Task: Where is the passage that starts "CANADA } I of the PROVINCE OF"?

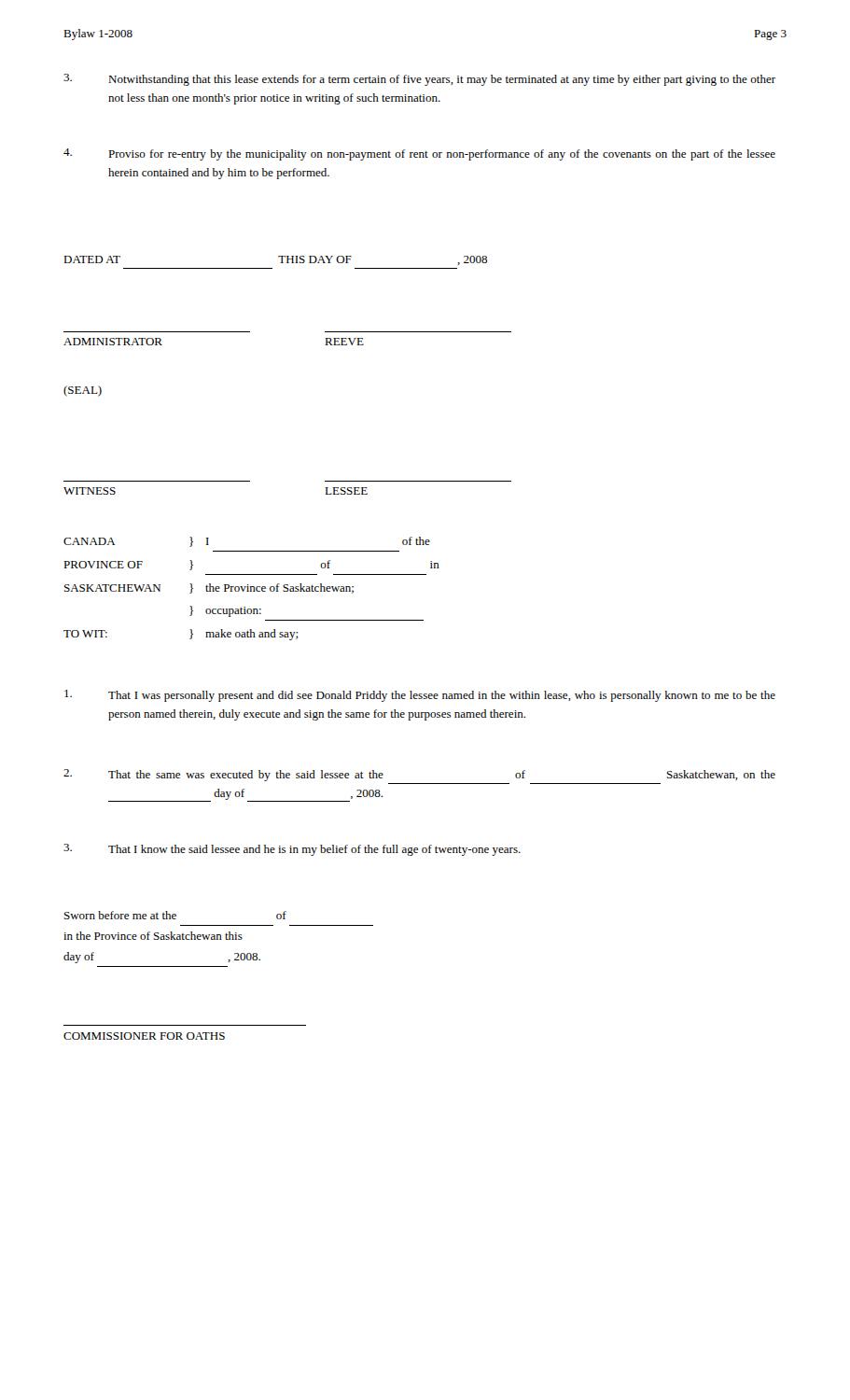Action: 253,590
